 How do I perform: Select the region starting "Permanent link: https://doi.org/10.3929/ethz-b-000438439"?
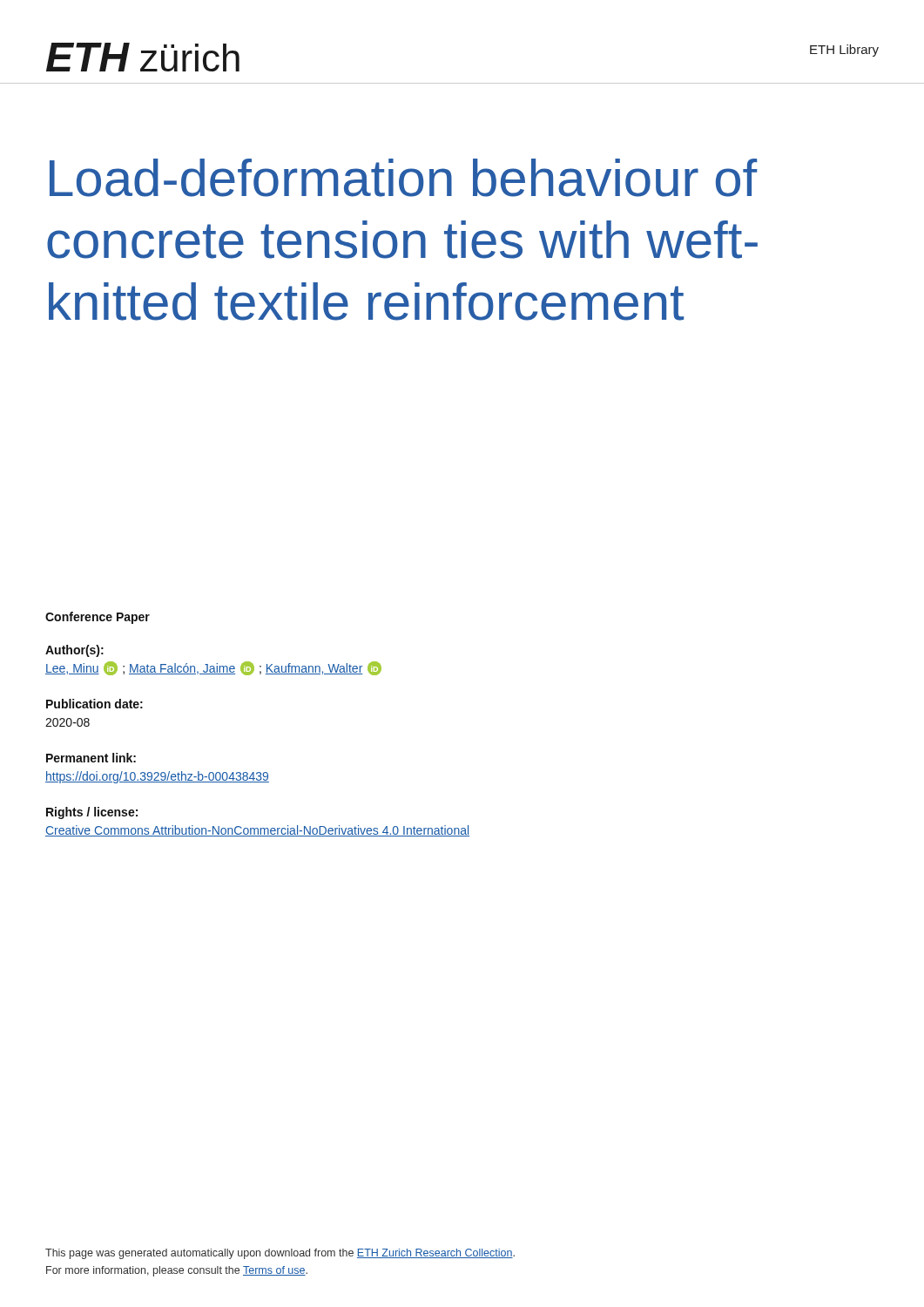click(x=91, y=758)
